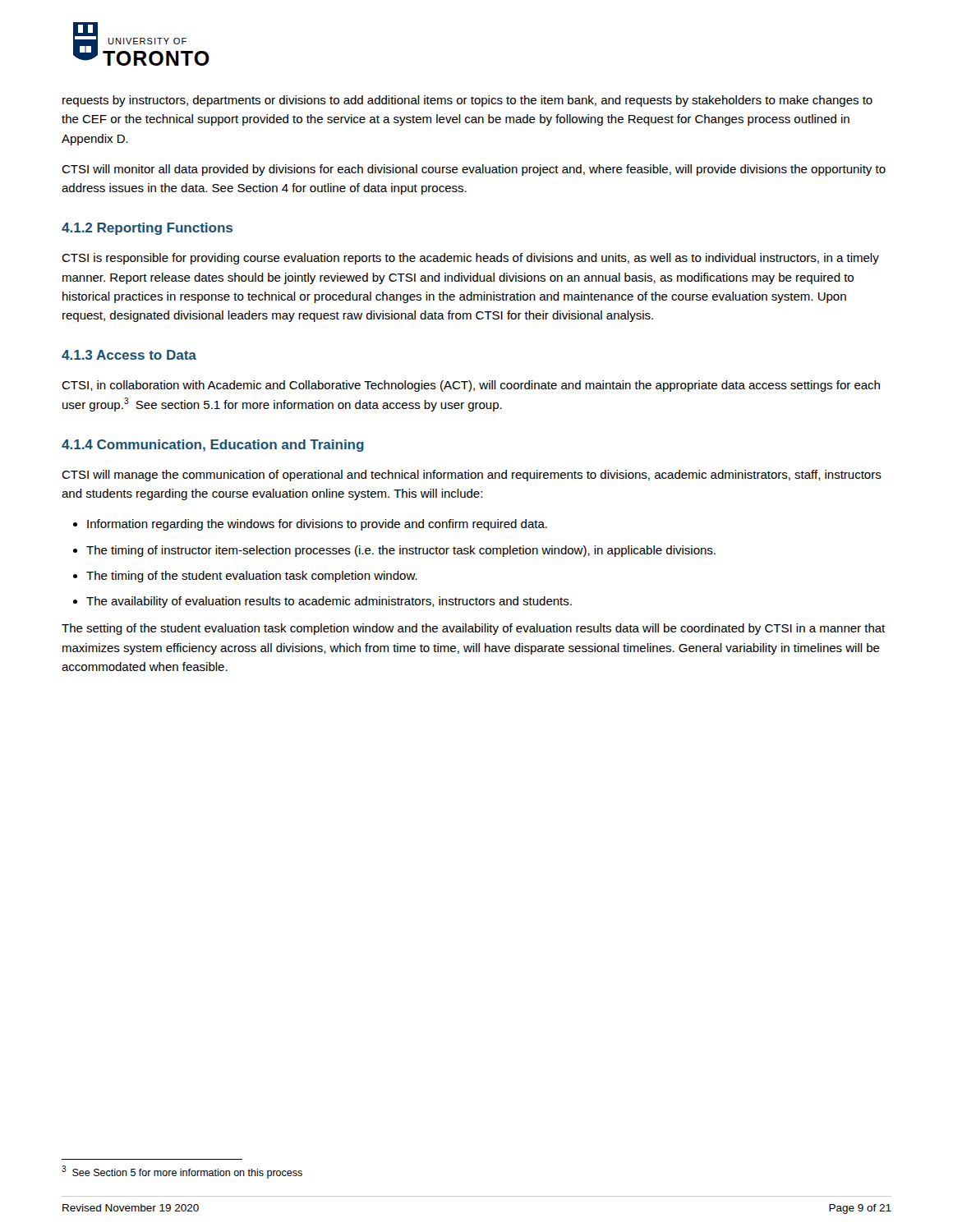
Task: Where is the passage that starts "CTSI is responsible"?
Action: point(470,286)
